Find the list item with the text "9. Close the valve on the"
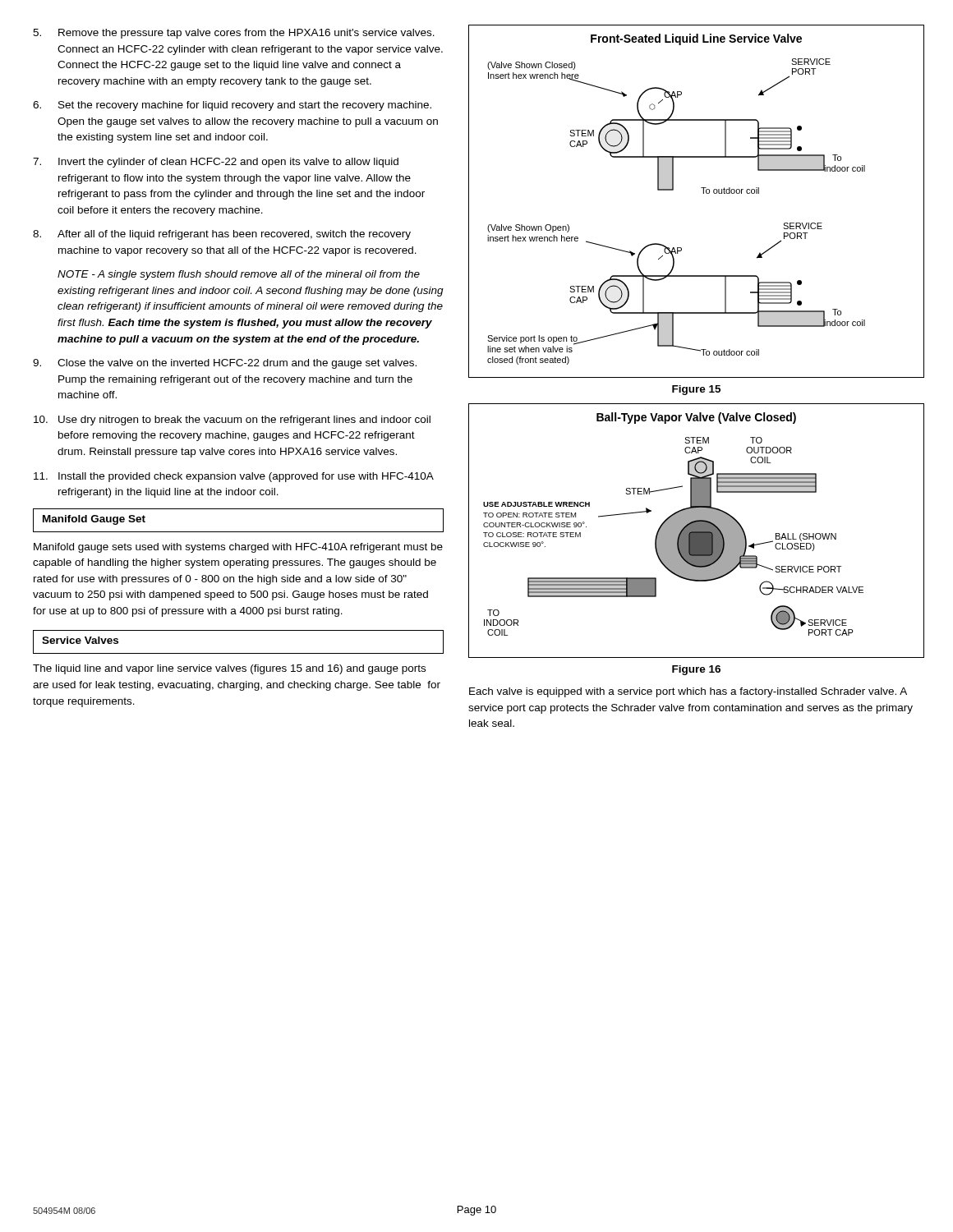The image size is (953, 1232). click(x=238, y=379)
